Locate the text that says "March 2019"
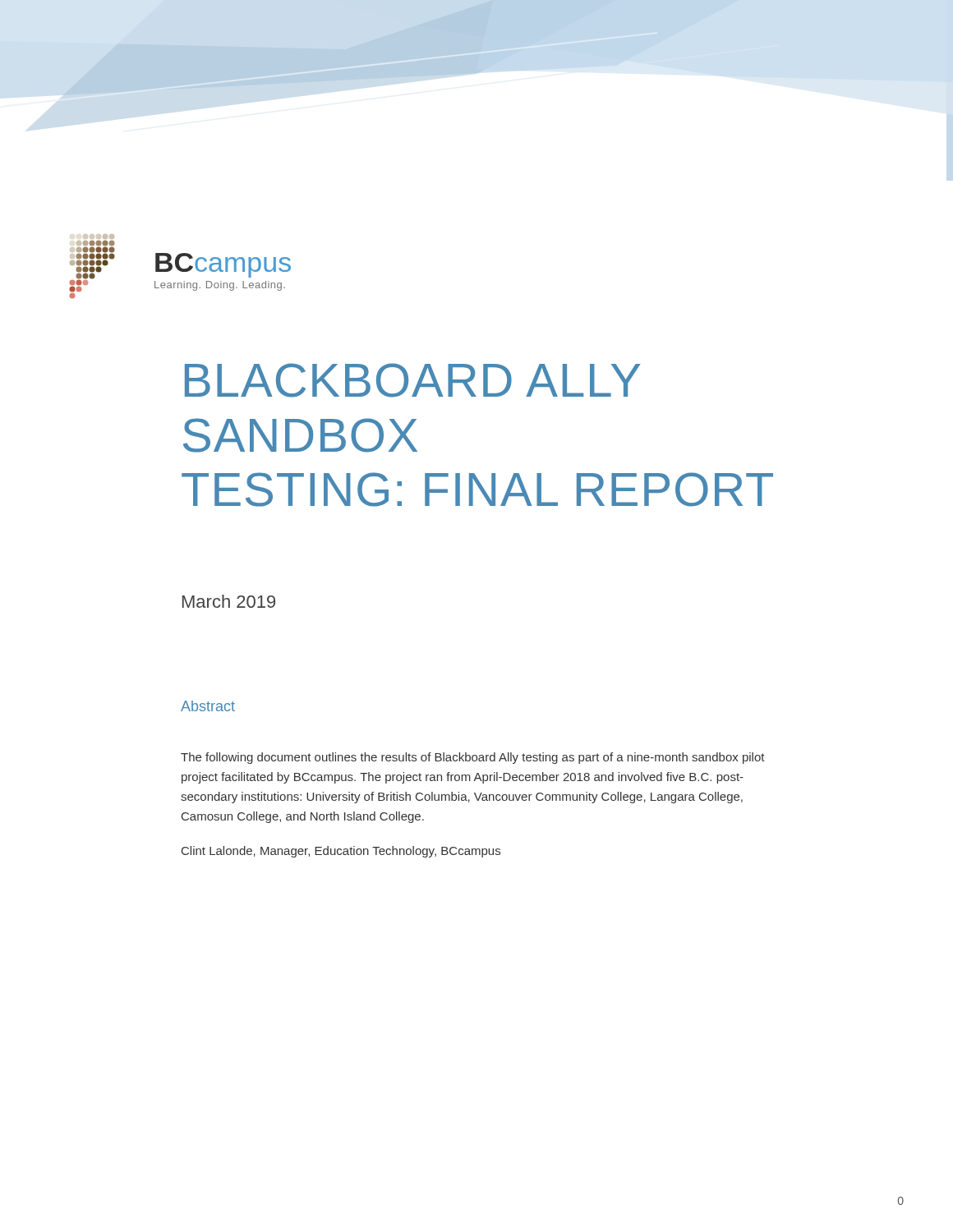 (x=228, y=602)
